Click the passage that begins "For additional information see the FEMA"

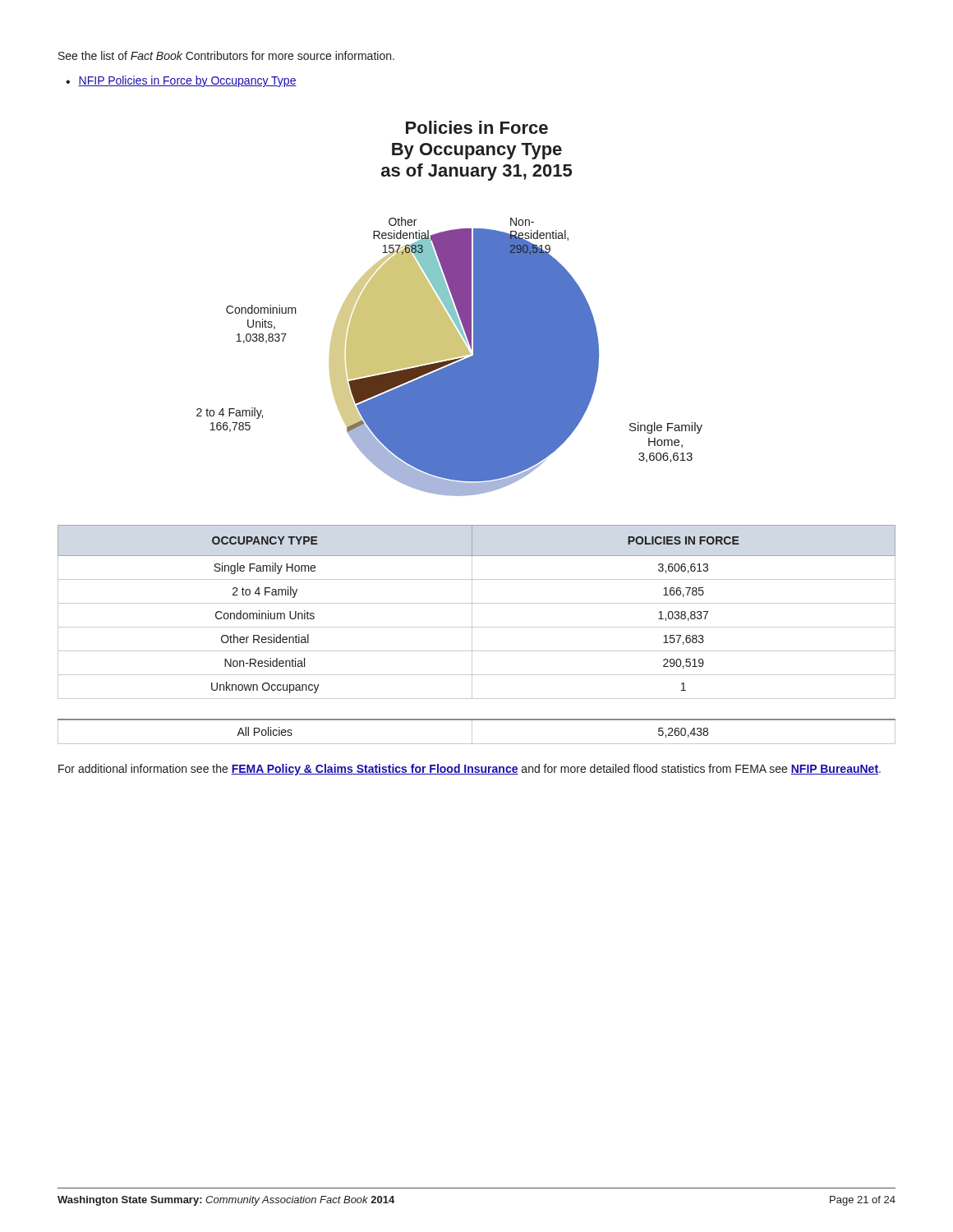pyautogui.click(x=469, y=769)
